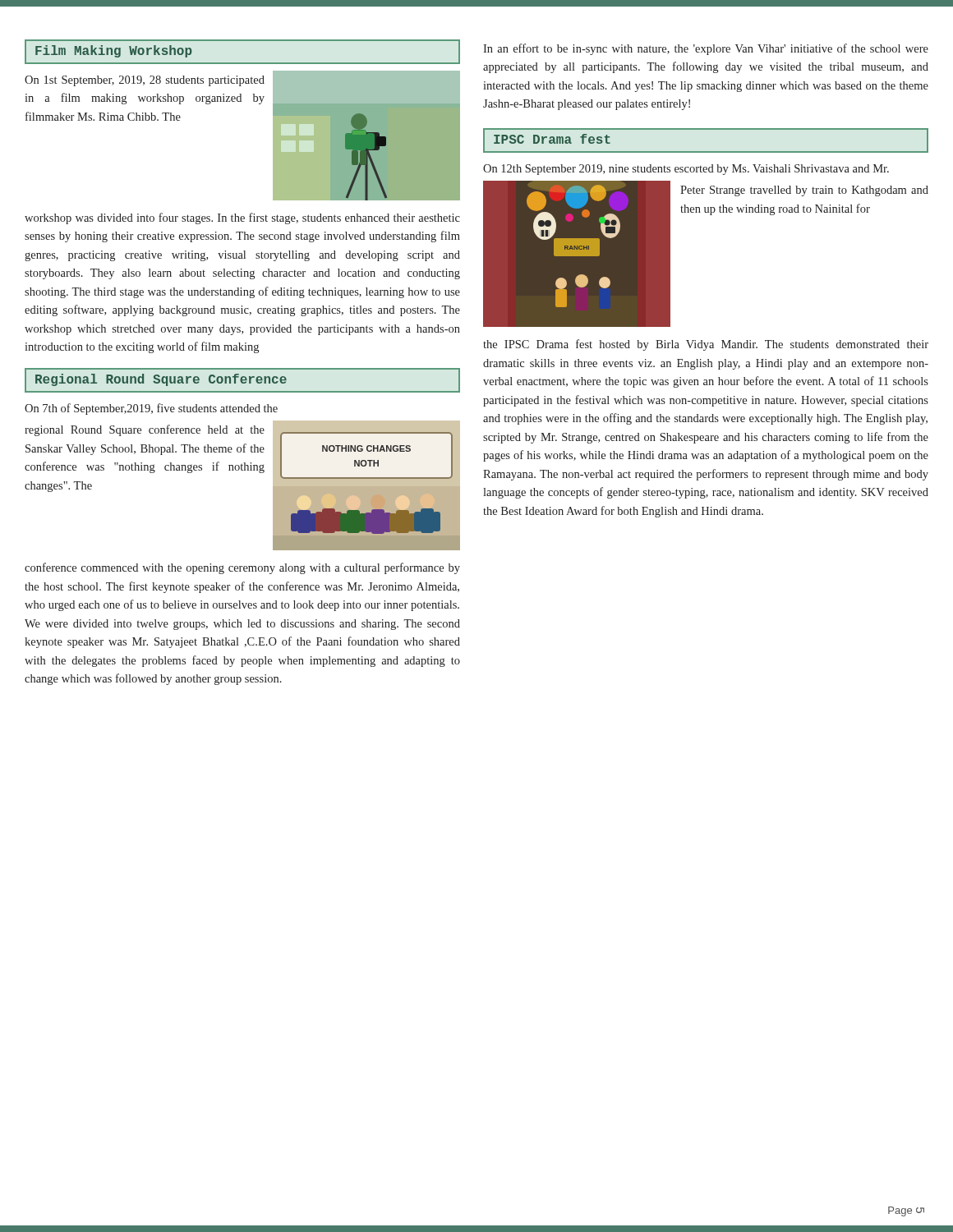The image size is (953, 1232).
Task: Find "Film Making Workshop" on this page
Action: [x=113, y=52]
